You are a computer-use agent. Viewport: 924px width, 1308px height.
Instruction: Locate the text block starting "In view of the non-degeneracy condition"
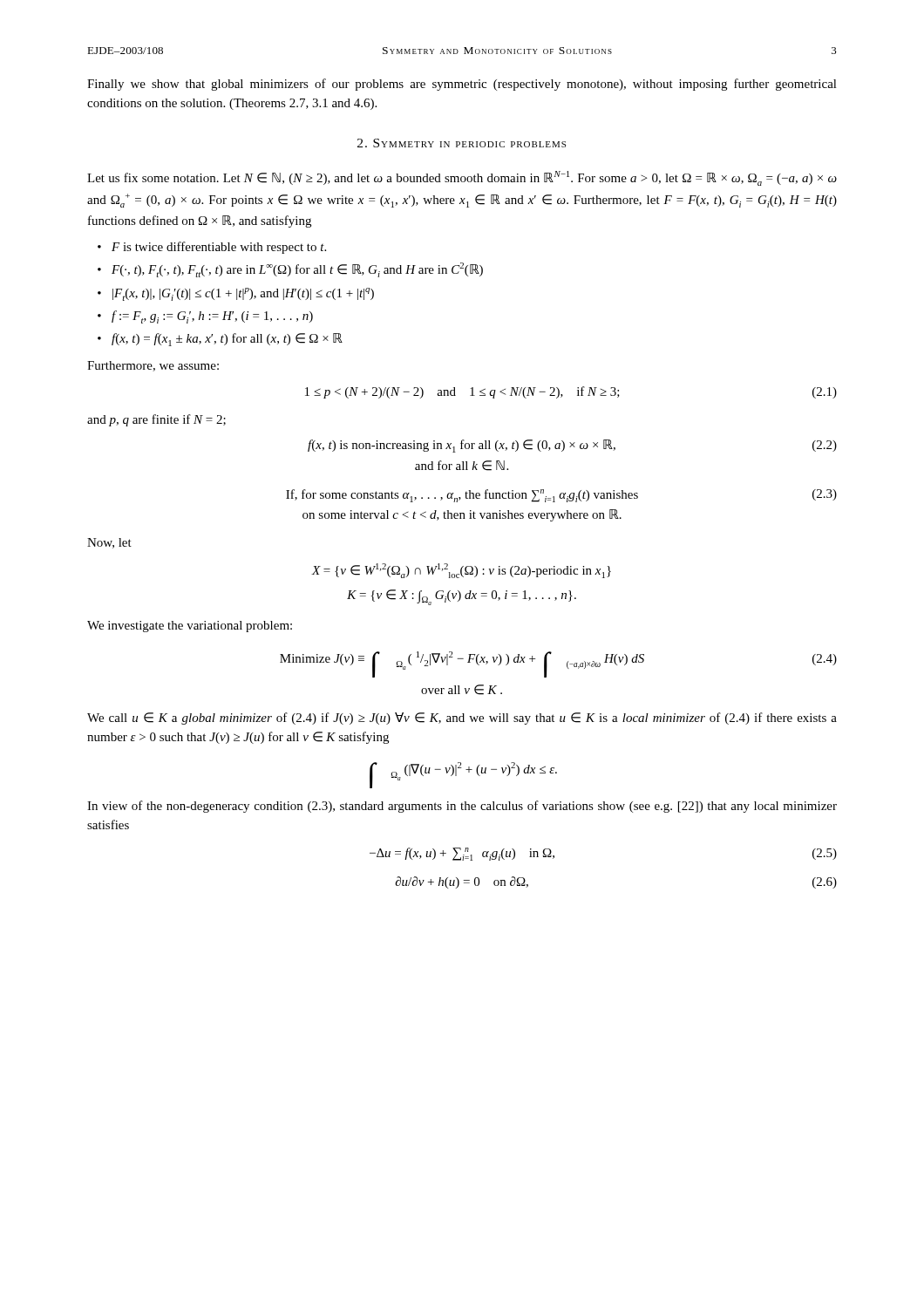click(462, 815)
